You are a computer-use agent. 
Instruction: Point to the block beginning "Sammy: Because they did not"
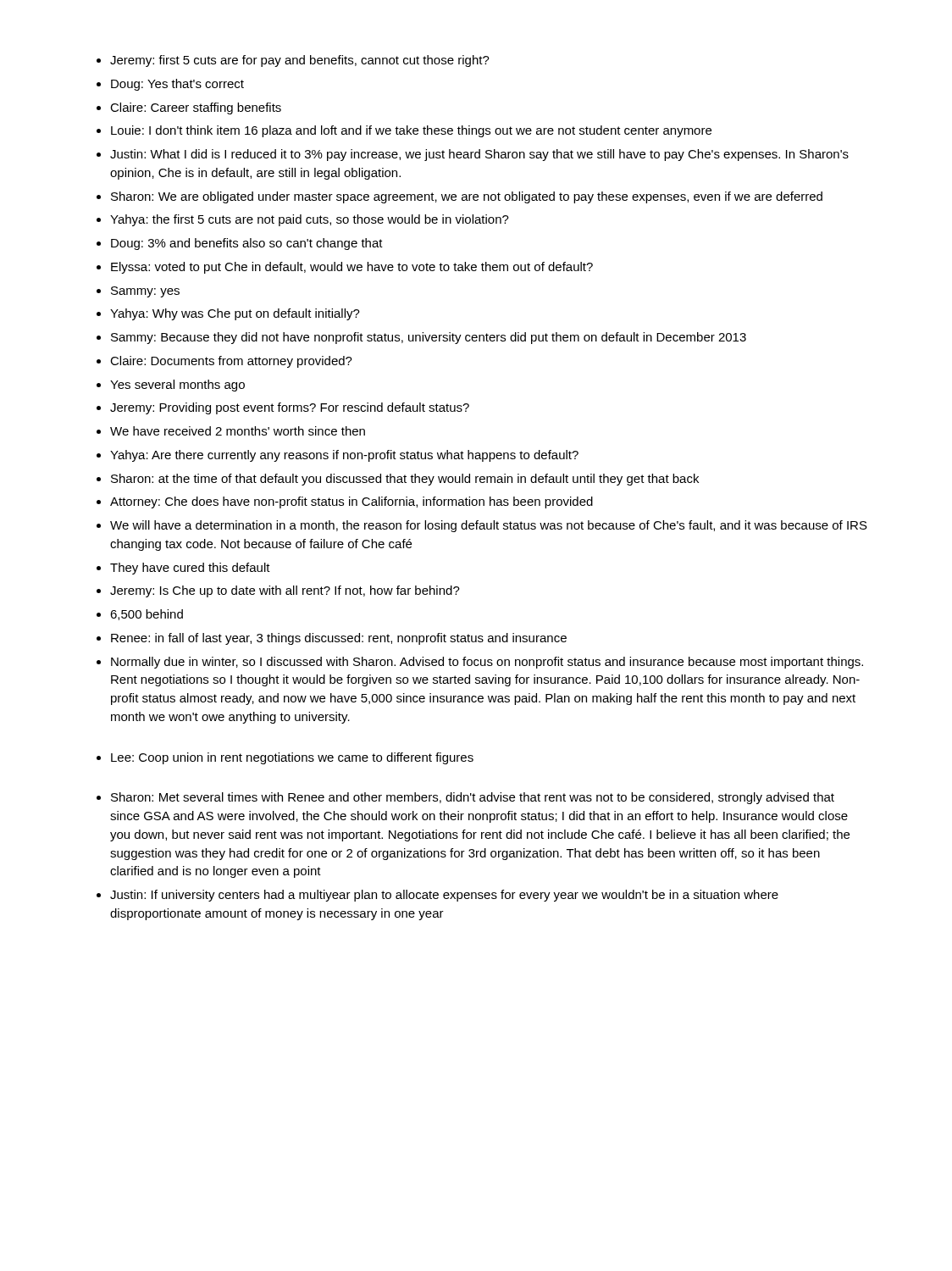[x=428, y=337]
